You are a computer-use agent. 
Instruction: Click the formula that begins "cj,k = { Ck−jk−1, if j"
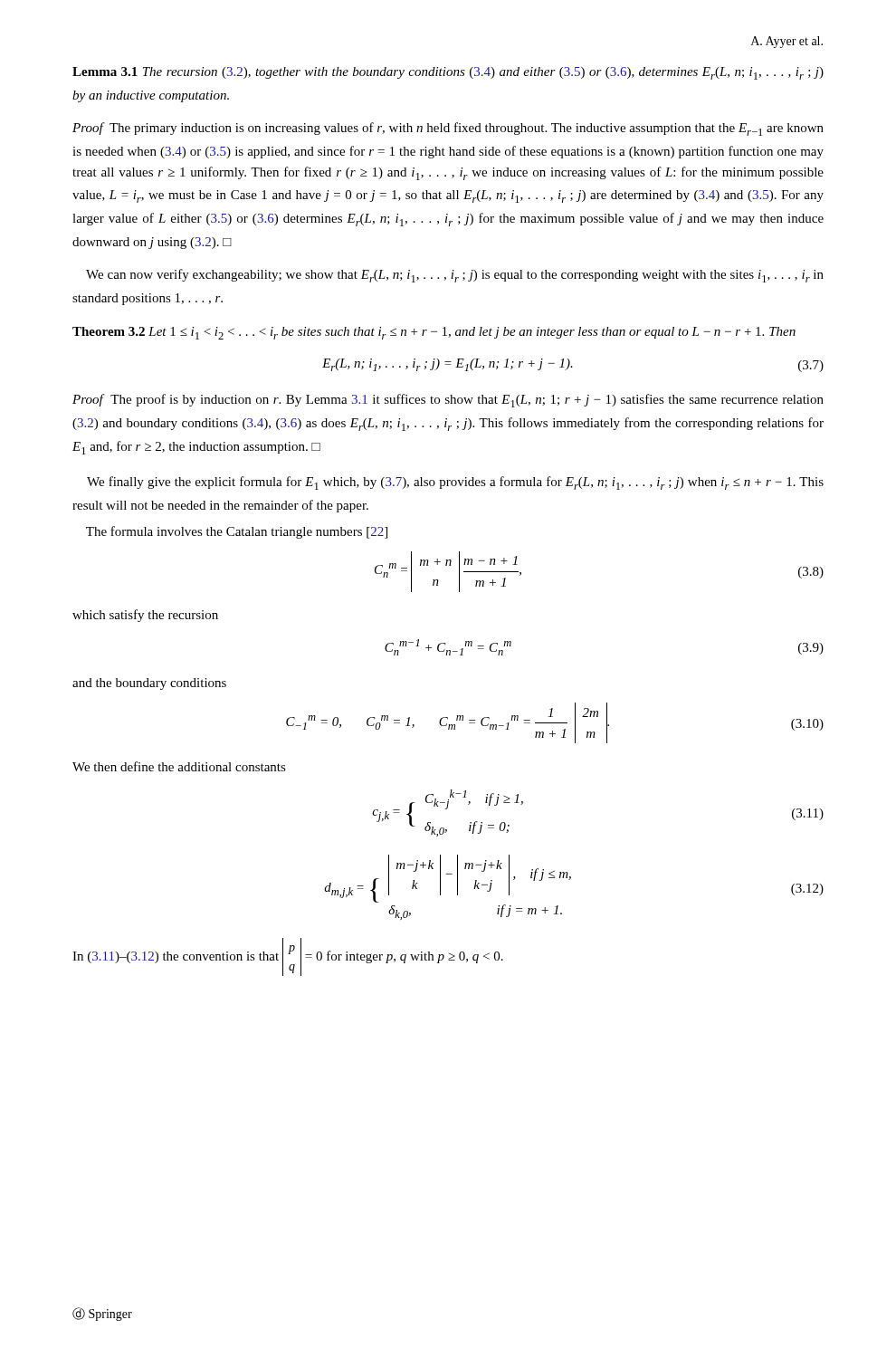click(x=437, y=806)
